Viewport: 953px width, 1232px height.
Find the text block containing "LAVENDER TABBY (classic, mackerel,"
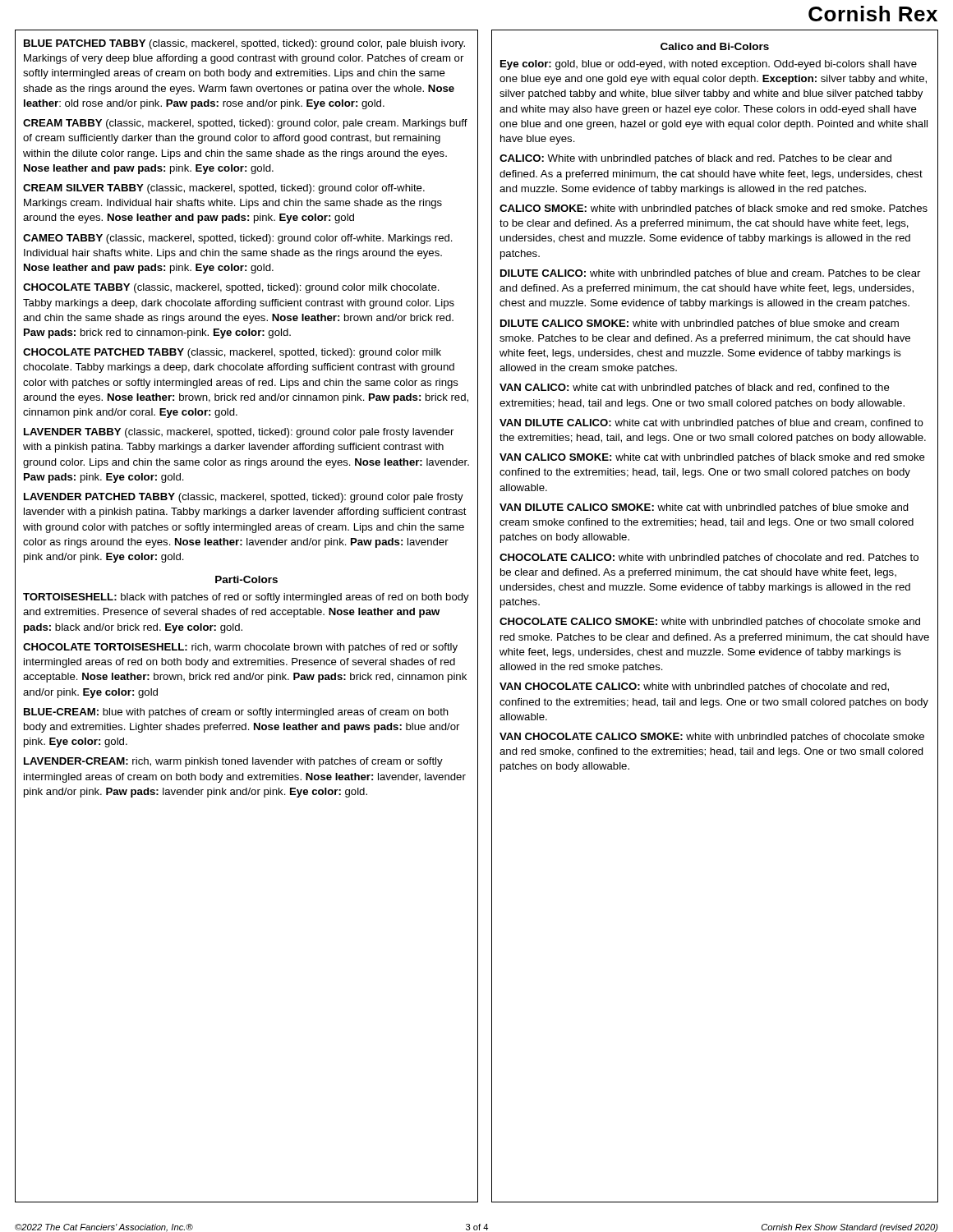pos(246,454)
